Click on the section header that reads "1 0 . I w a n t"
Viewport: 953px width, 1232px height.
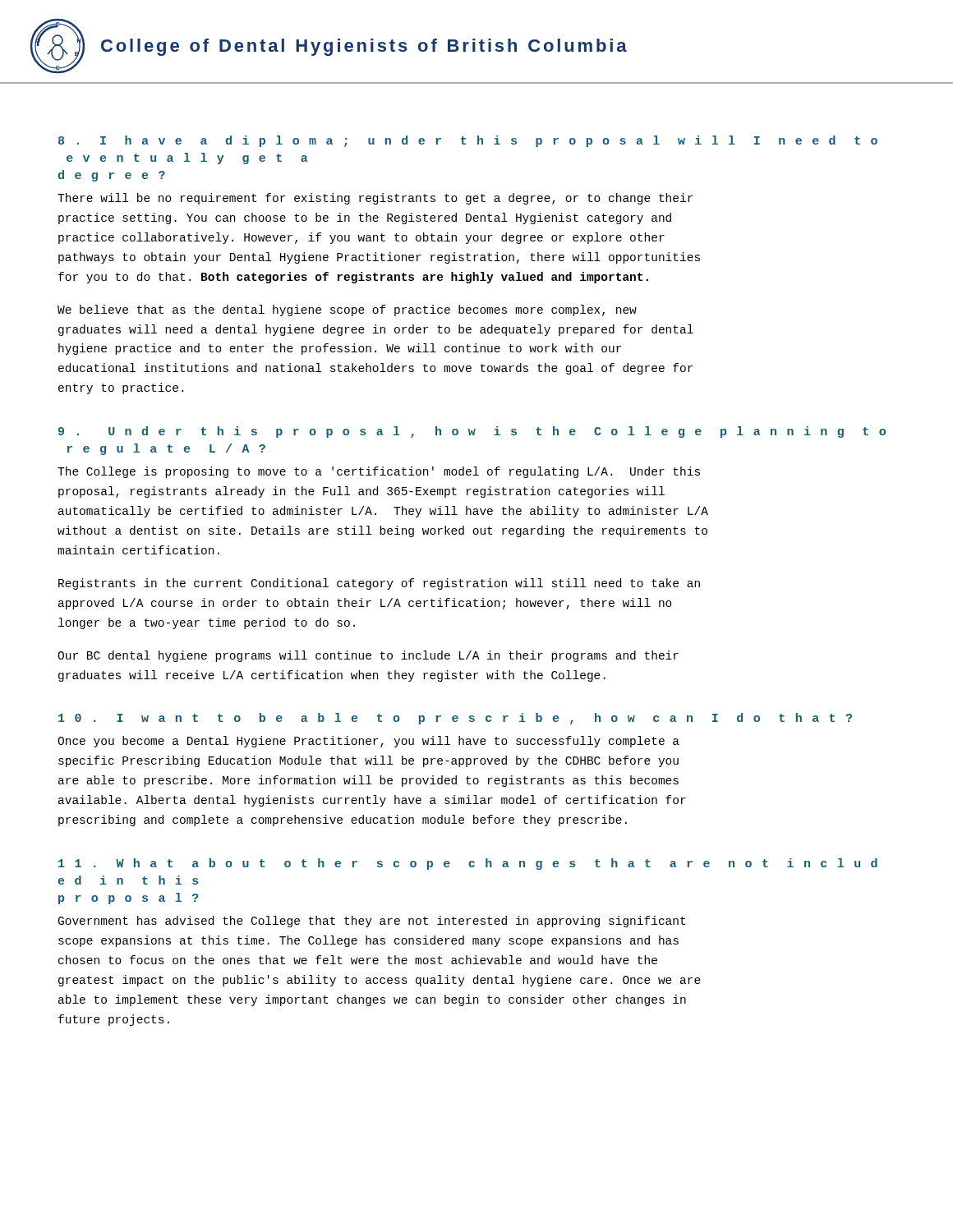click(456, 719)
